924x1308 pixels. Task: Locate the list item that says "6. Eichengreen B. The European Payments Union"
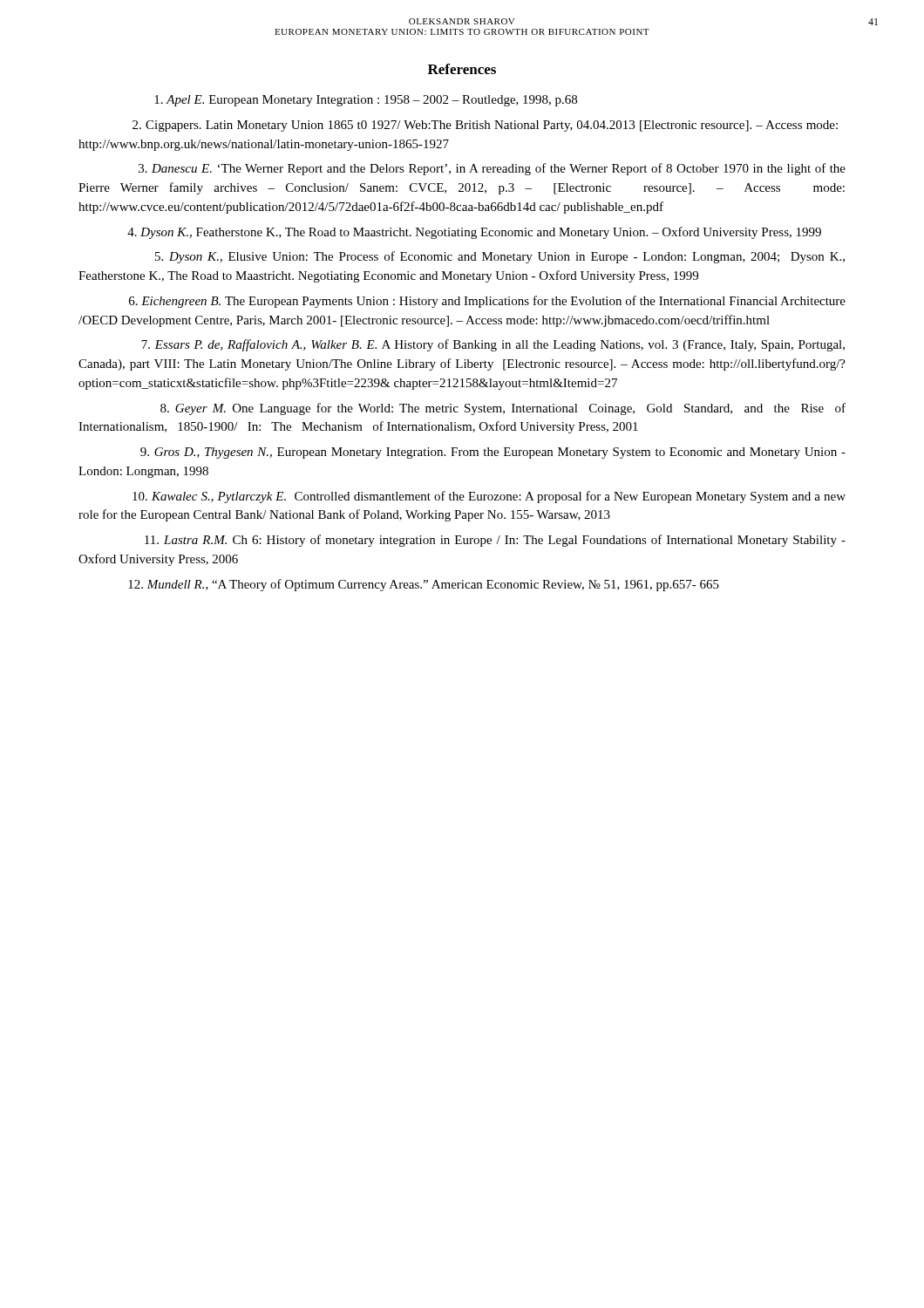point(462,311)
